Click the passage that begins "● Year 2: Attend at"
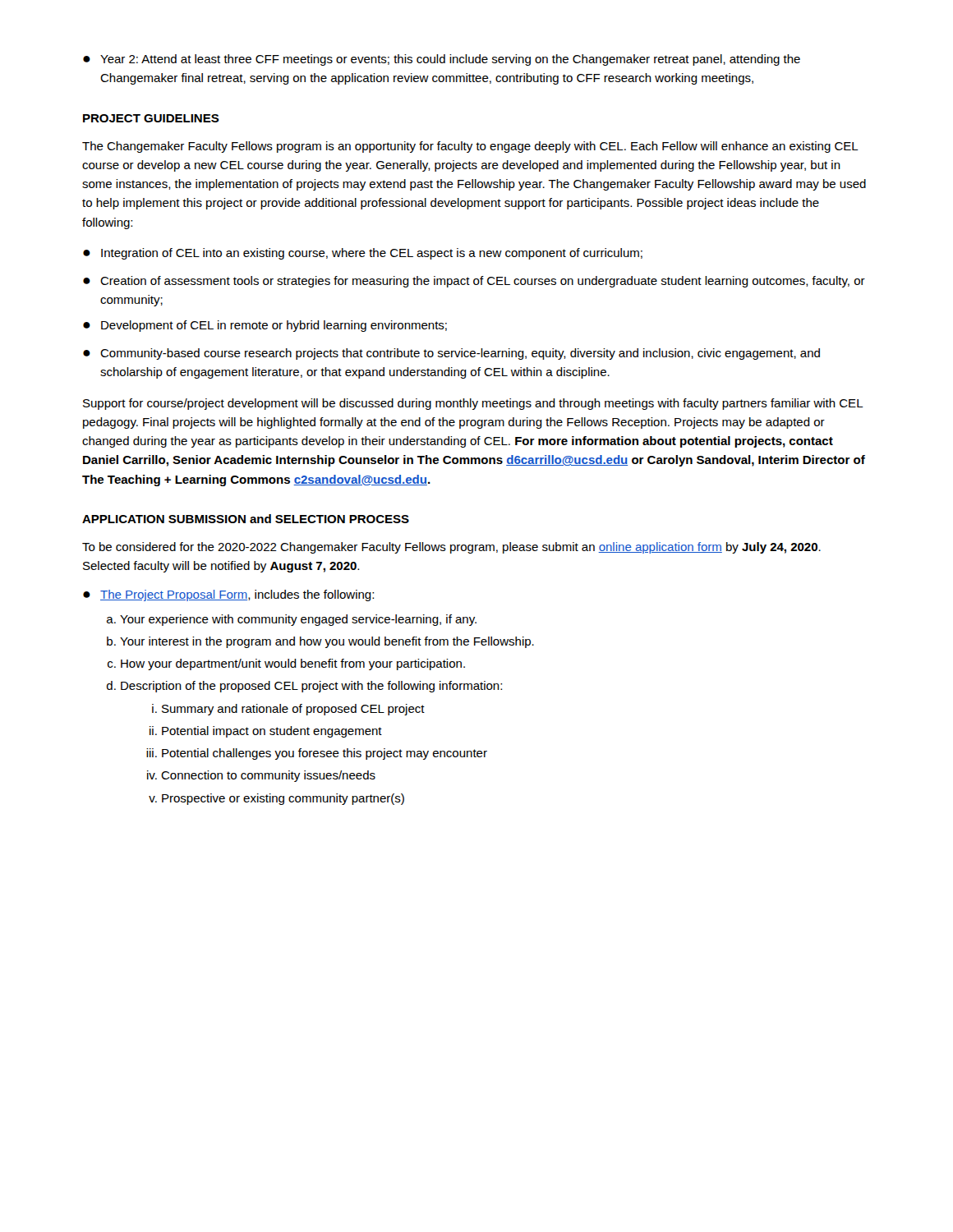Screen dimensions: 1232x953 point(476,68)
